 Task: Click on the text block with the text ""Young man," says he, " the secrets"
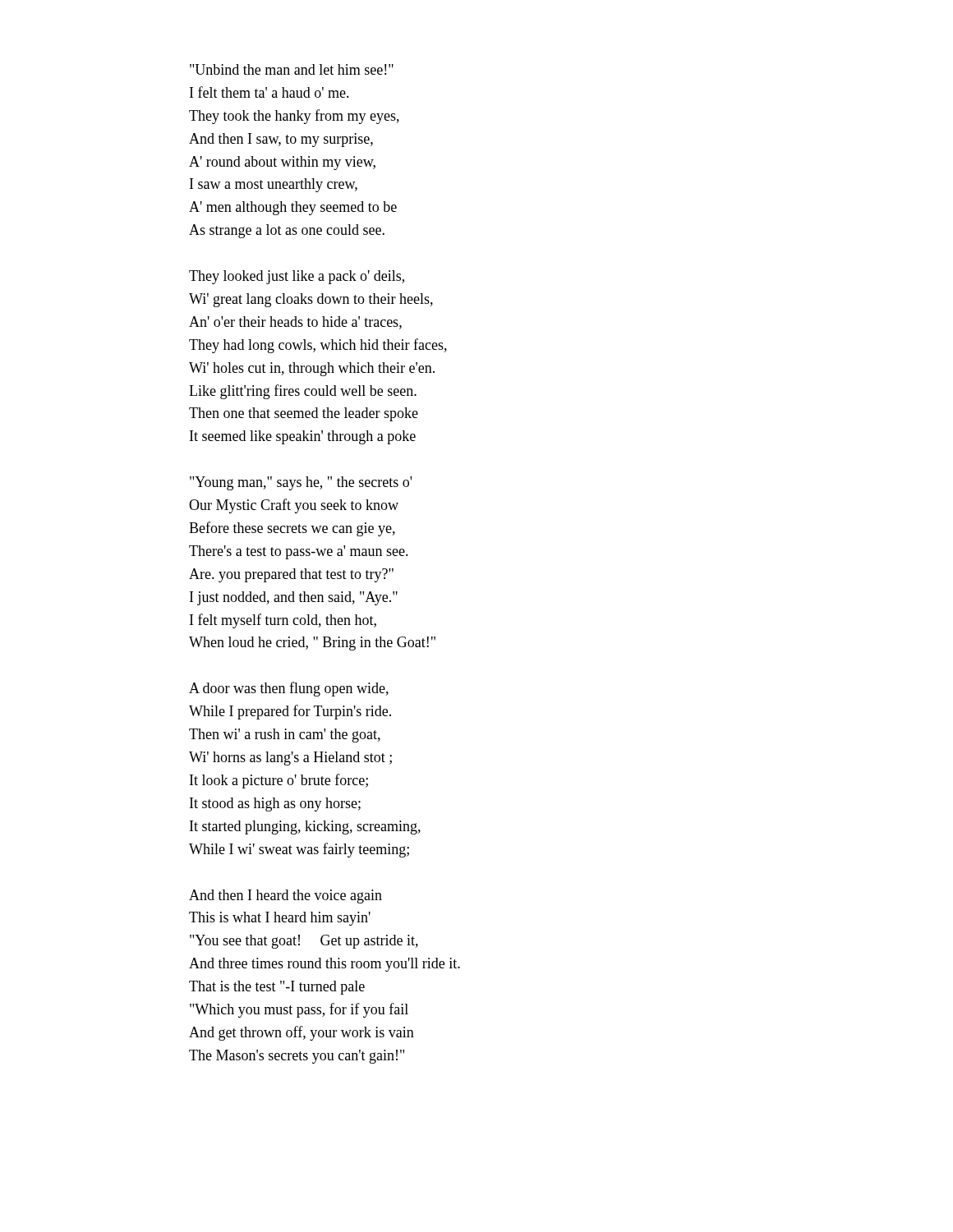[301, 483]
